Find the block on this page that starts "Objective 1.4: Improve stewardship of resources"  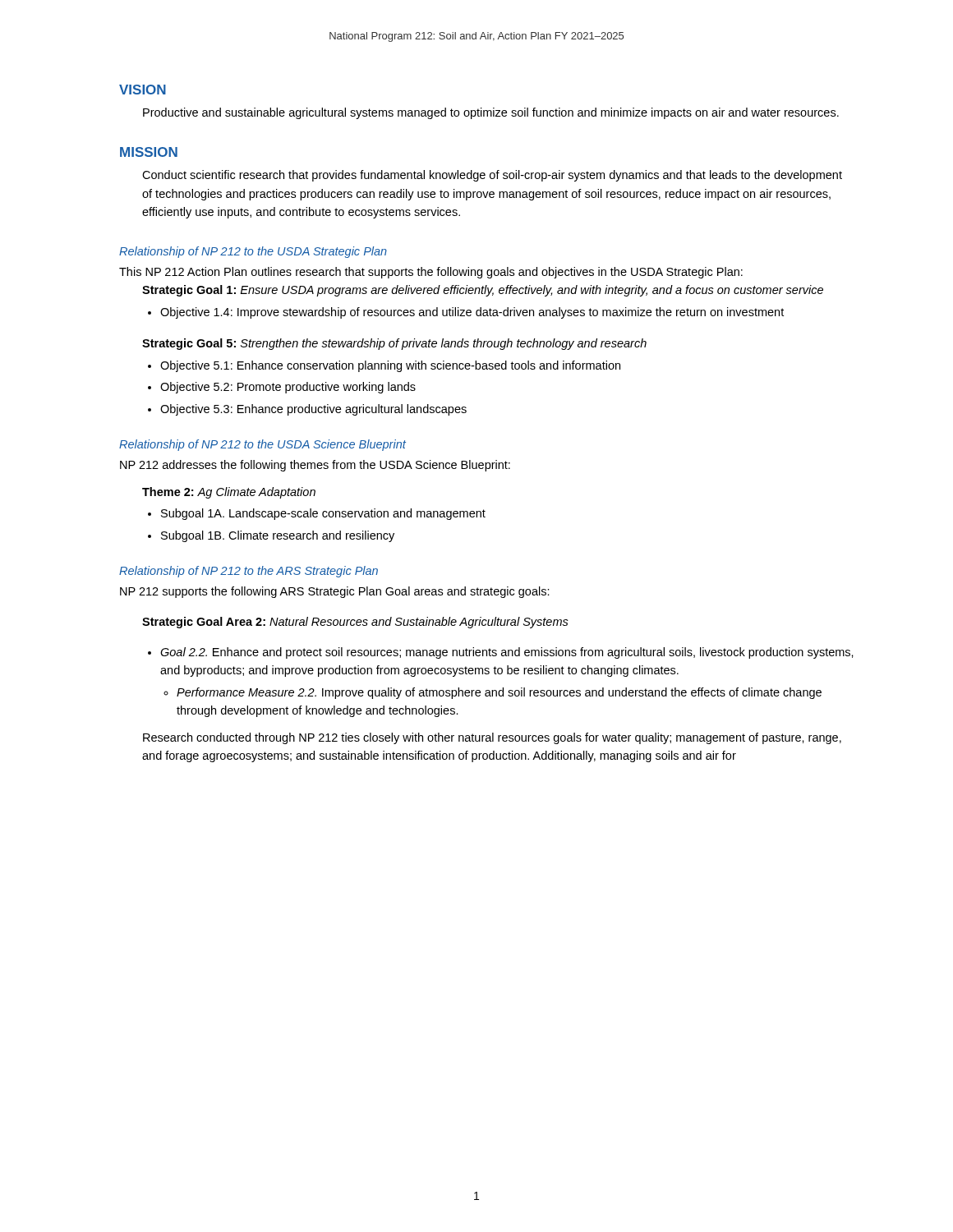coord(472,312)
